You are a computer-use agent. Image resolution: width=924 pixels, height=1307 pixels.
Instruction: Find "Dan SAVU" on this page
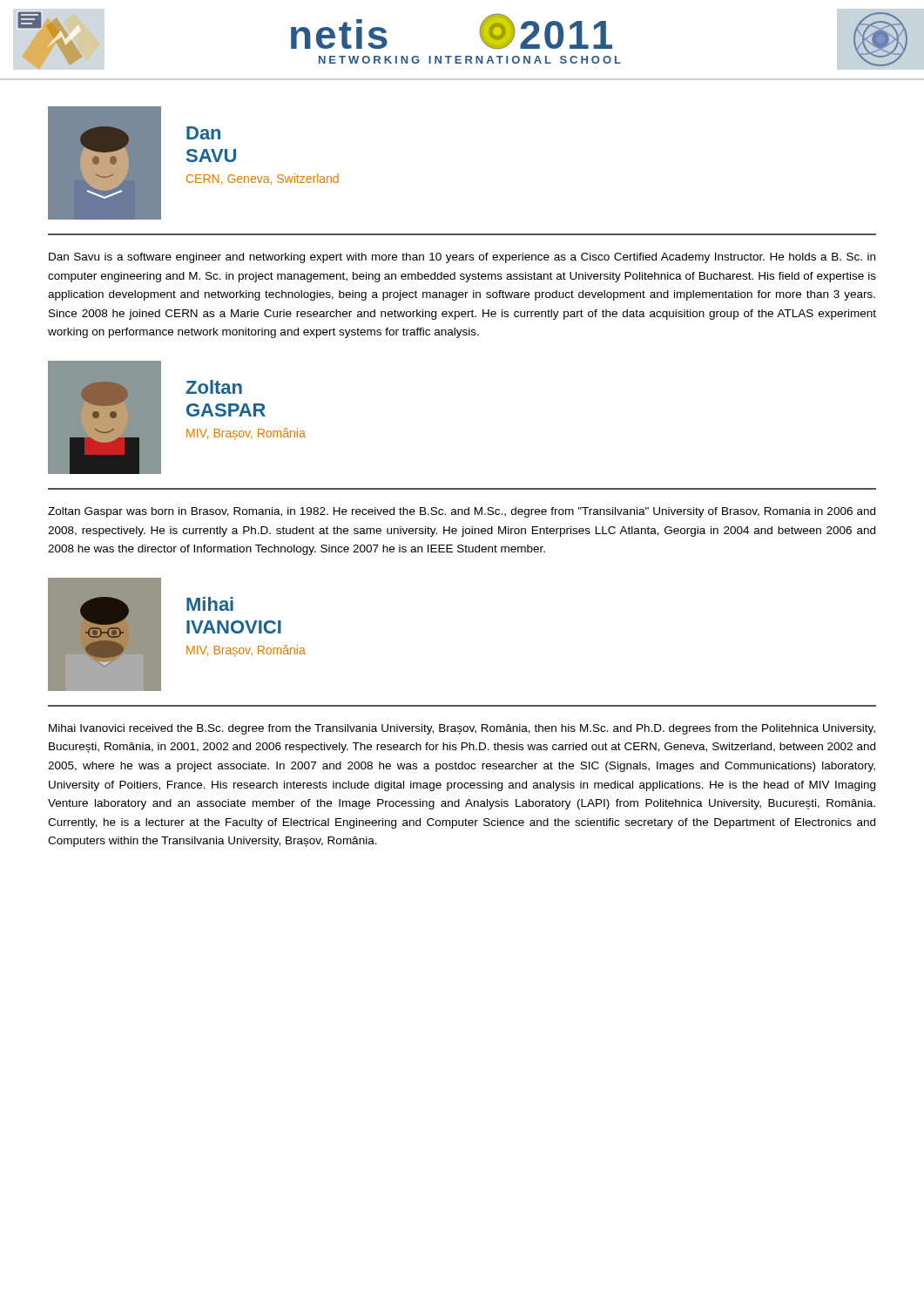click(x=211, y=144)
